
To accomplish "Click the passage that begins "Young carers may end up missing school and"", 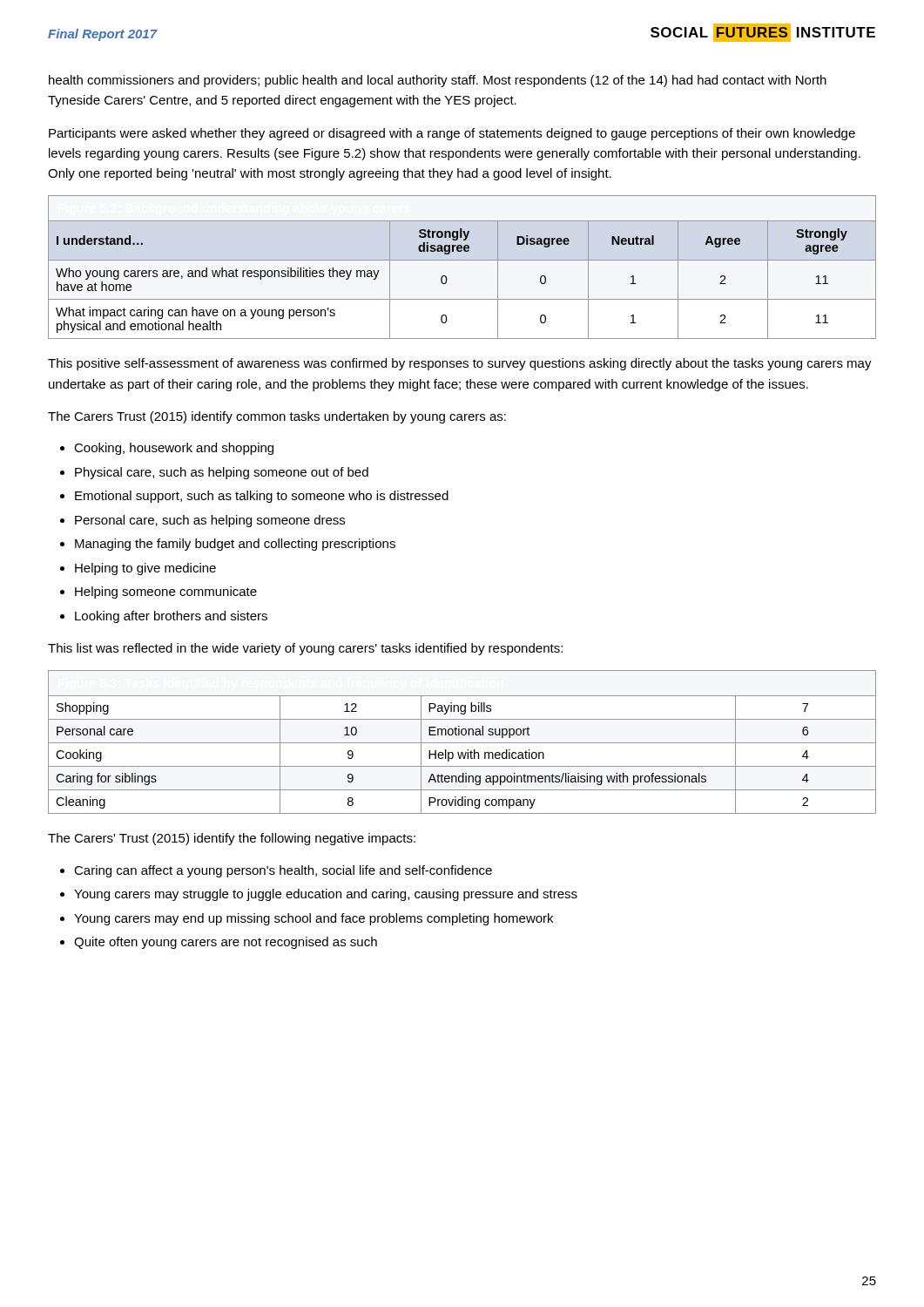I will pyautogui.click(x=314, y=918).
